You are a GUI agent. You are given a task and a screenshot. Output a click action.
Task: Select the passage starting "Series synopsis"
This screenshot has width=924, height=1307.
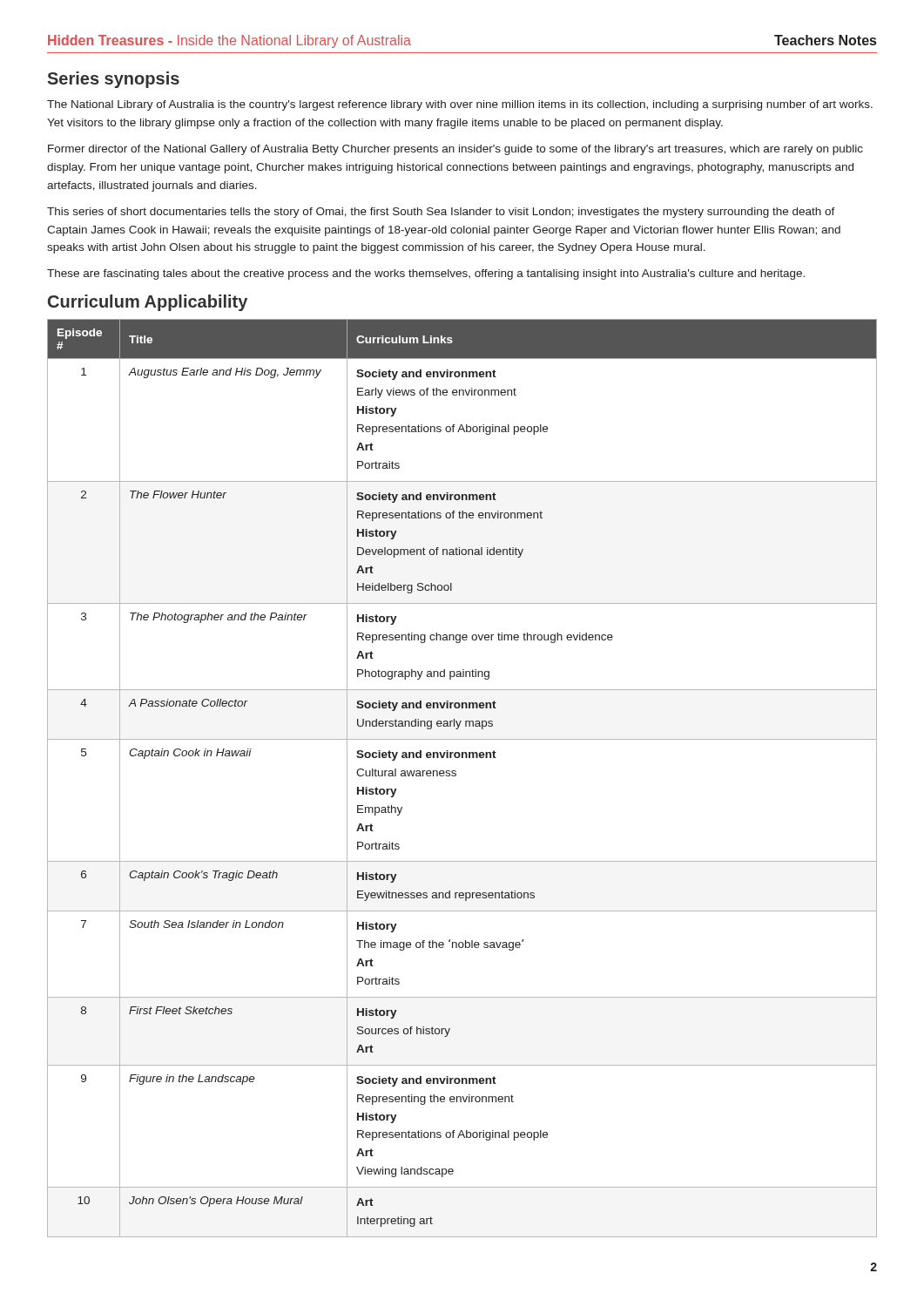click(114, 80)
